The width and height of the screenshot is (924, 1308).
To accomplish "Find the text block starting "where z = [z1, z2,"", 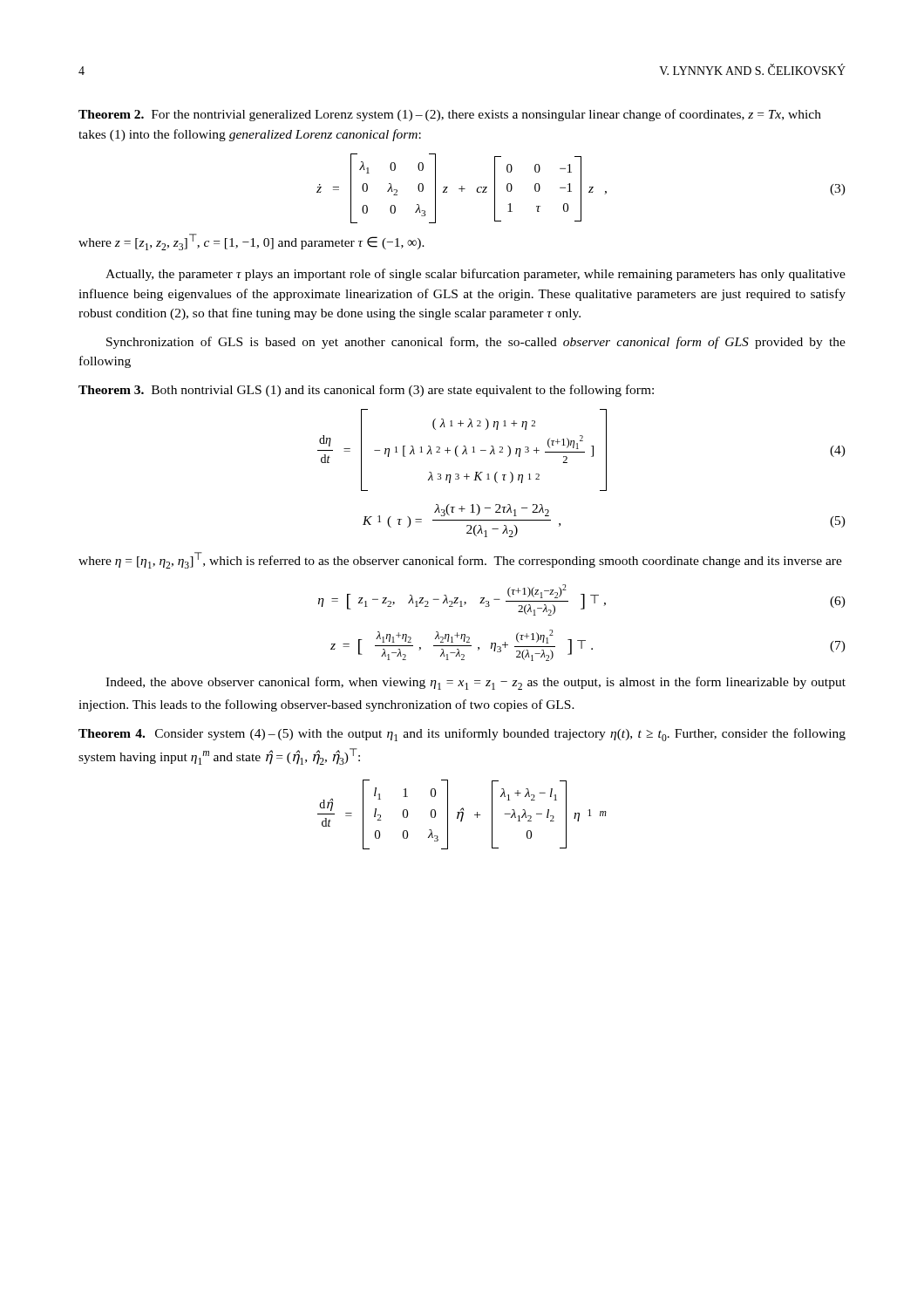I will point(252,243).
